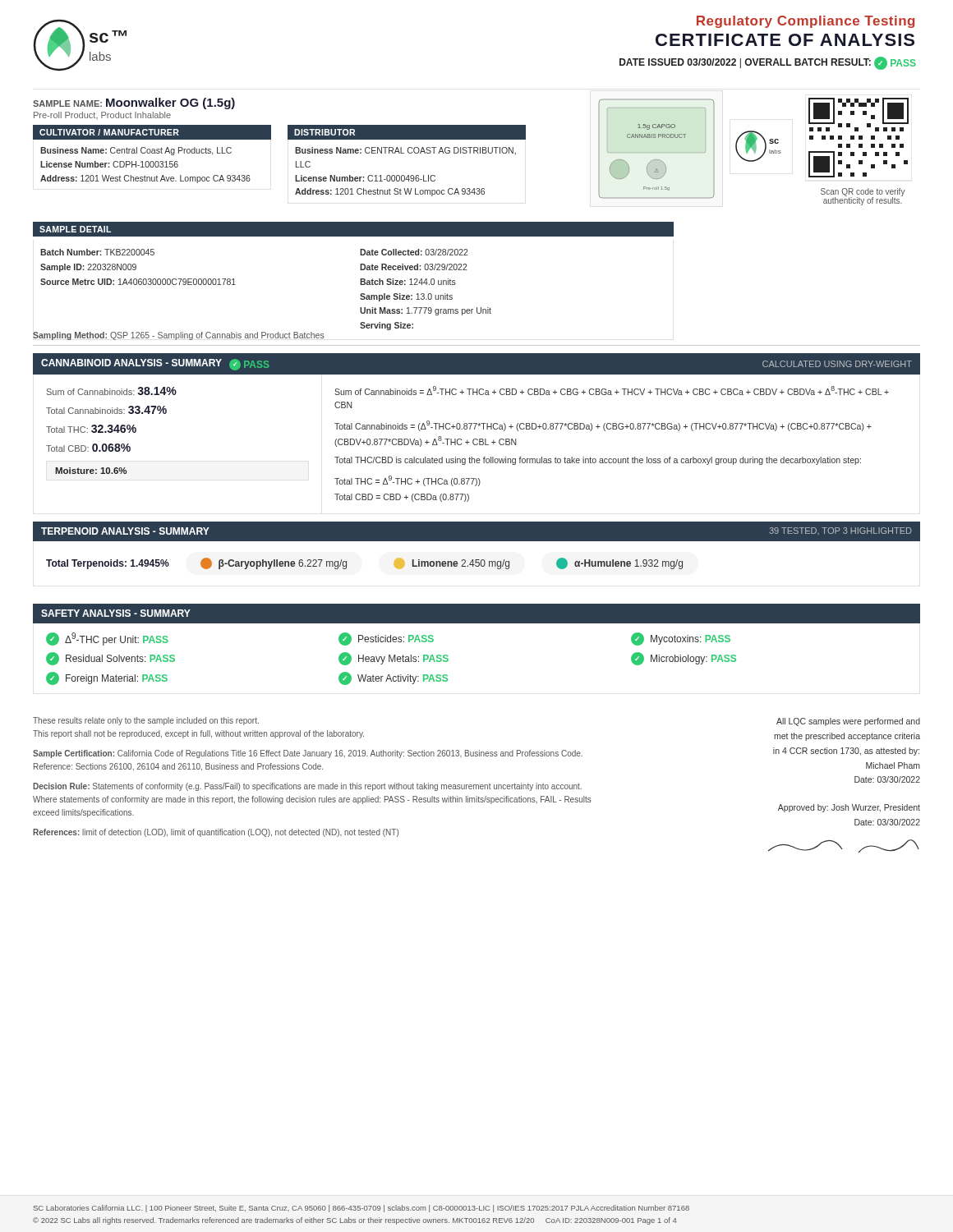Find the text block containing "Sampling Method: QSP 1265"
953x1232 pixels.
(179, 335)
